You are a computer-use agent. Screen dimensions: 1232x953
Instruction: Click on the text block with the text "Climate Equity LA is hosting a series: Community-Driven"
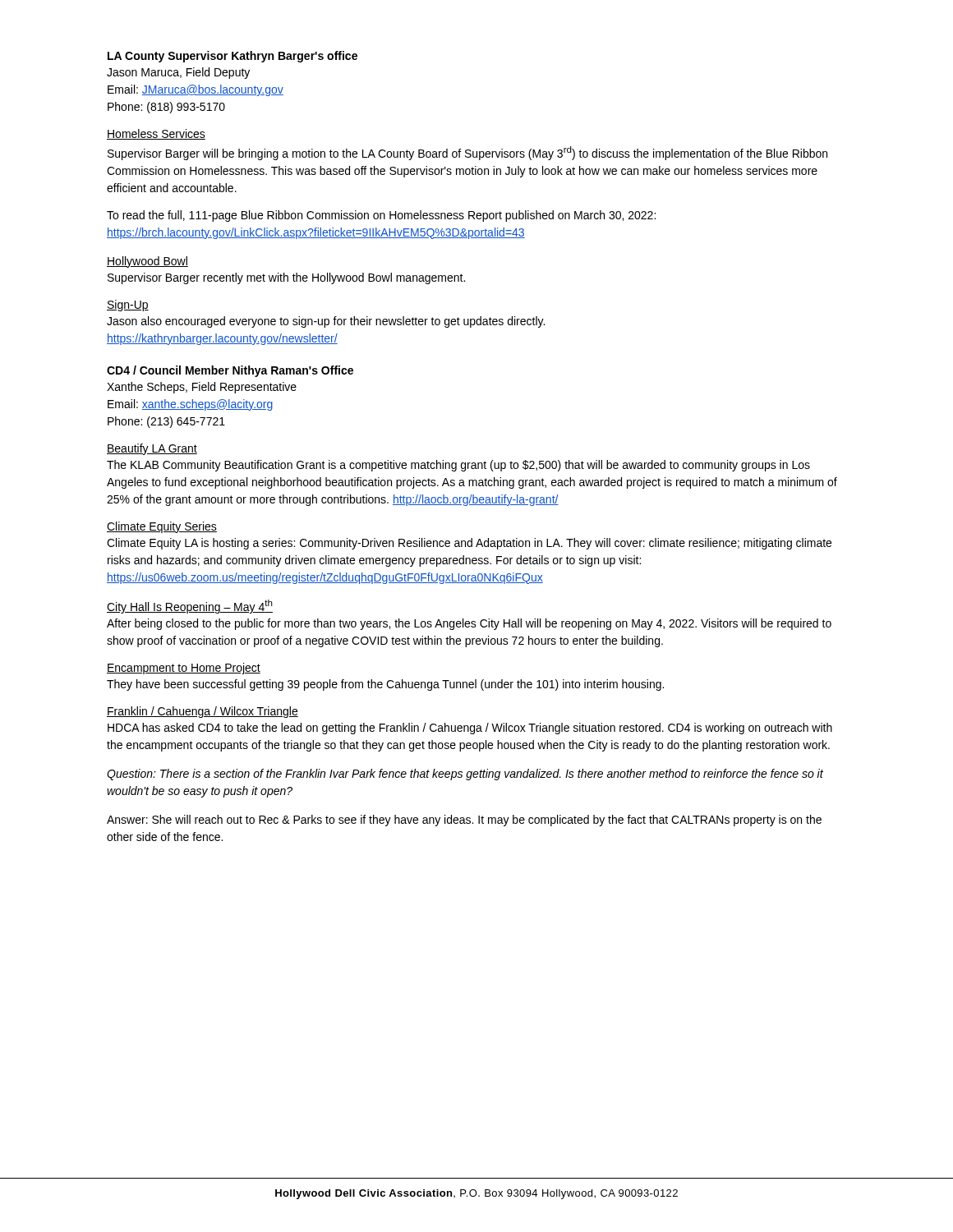tap(469, 560)
